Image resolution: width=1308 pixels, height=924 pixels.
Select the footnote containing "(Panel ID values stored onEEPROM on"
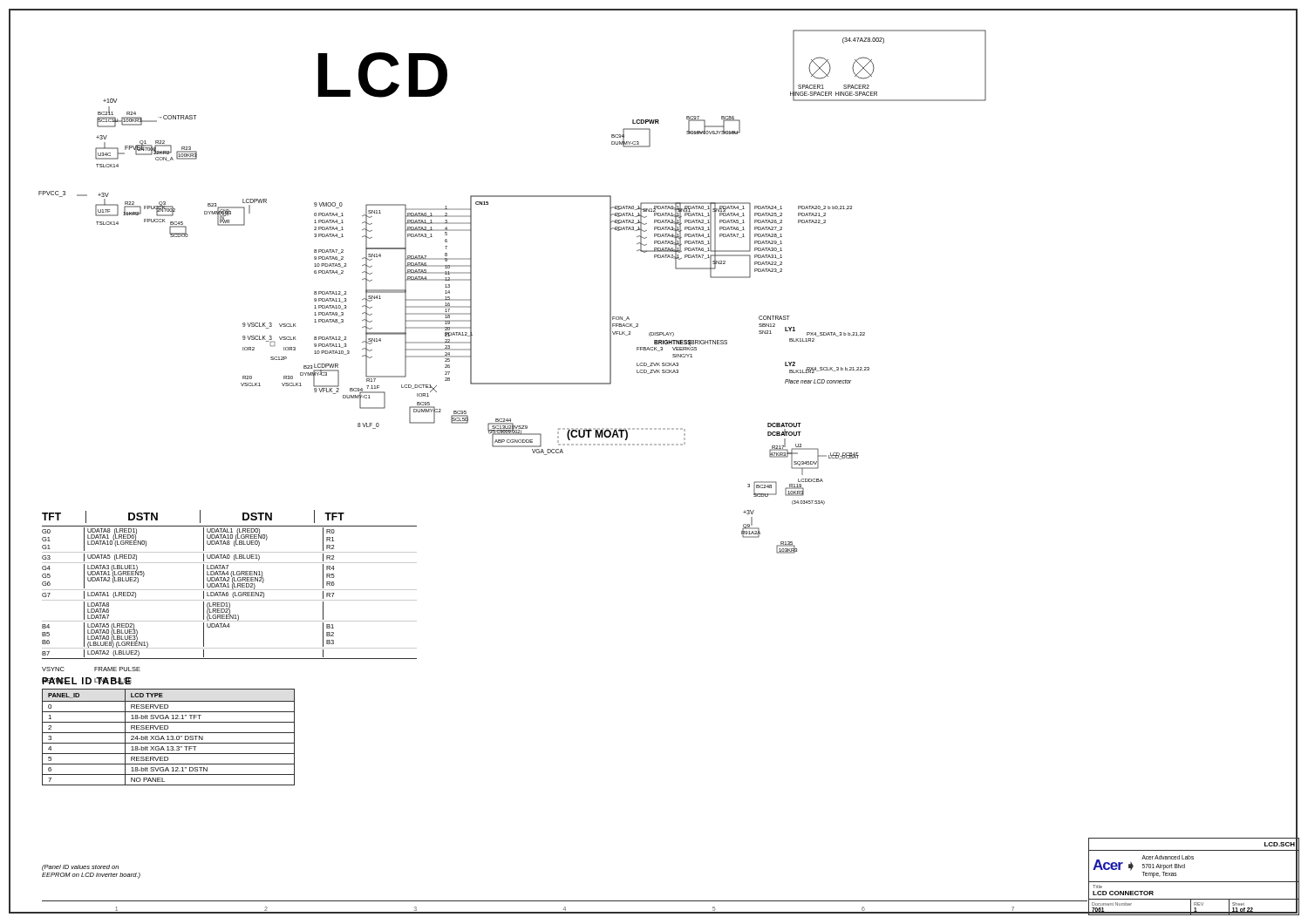click(x=91, y=871)
